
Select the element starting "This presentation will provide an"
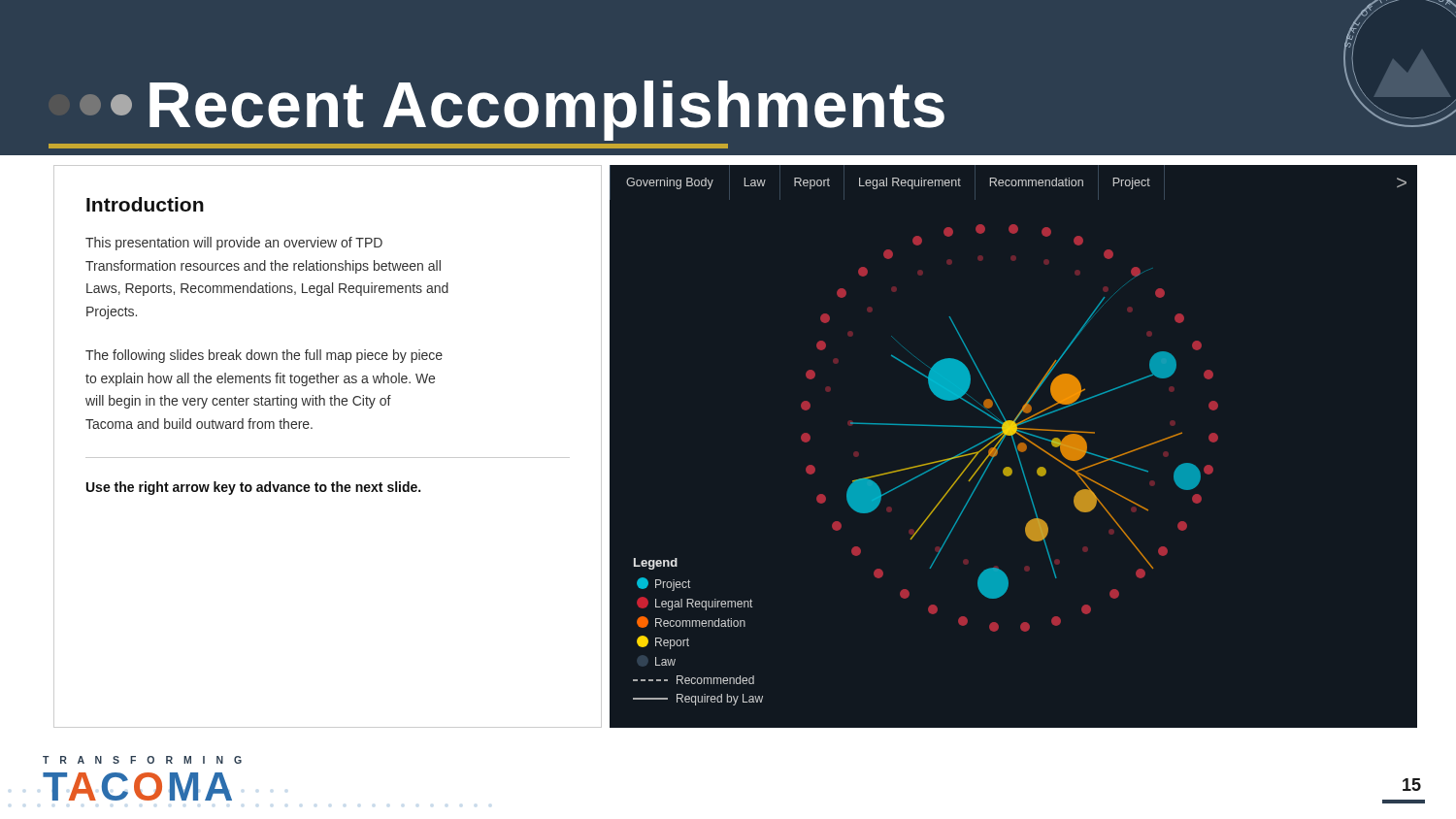coord(267,277)
